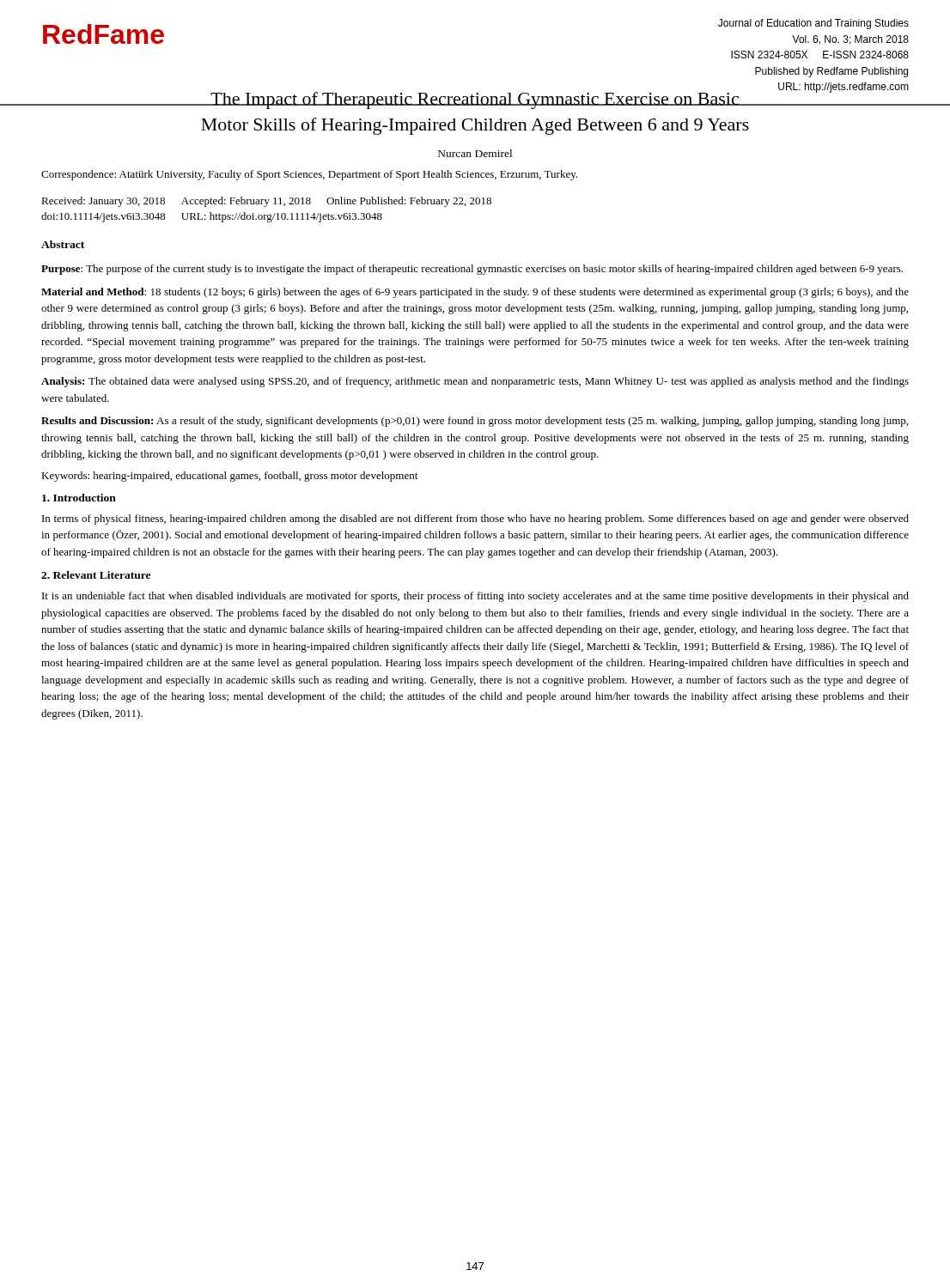Locate the table with the text "Received: January 30,"
Viewport: 950px width, 1288px height.
pyautogui.click(x=475, y=209)
